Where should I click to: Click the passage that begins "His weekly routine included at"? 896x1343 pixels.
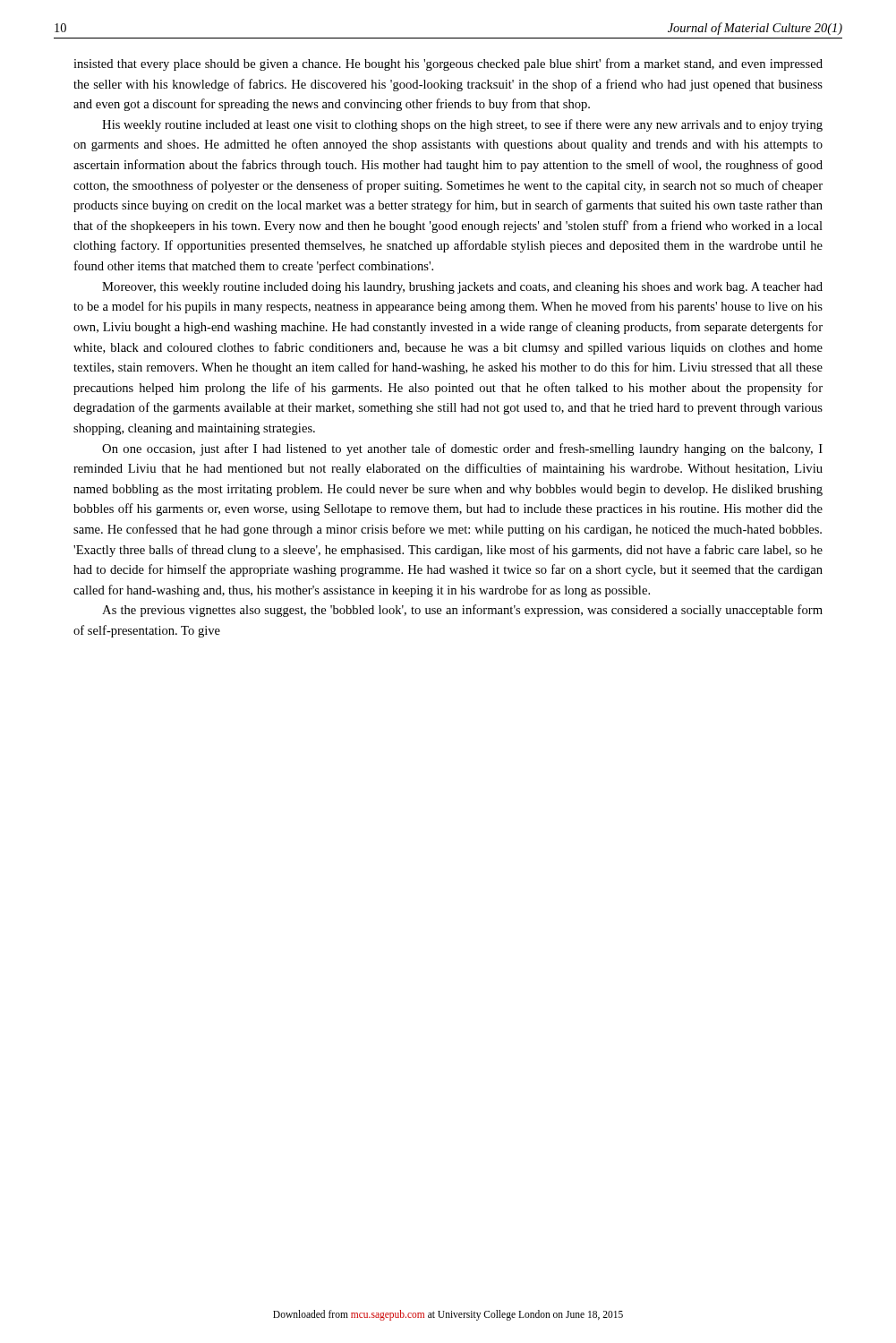point(448,195)
